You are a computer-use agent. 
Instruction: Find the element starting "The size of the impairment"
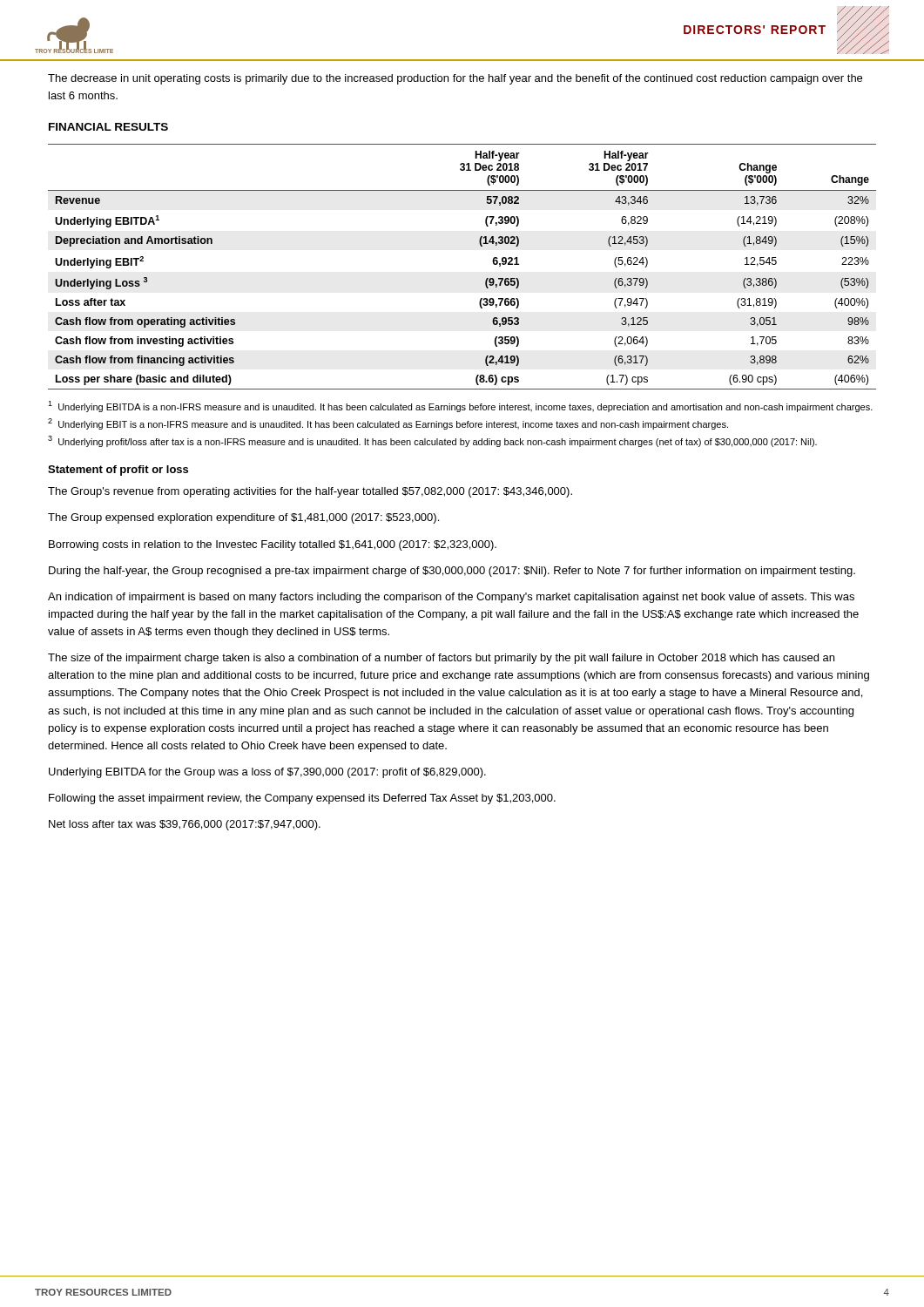tap(459, 701)
